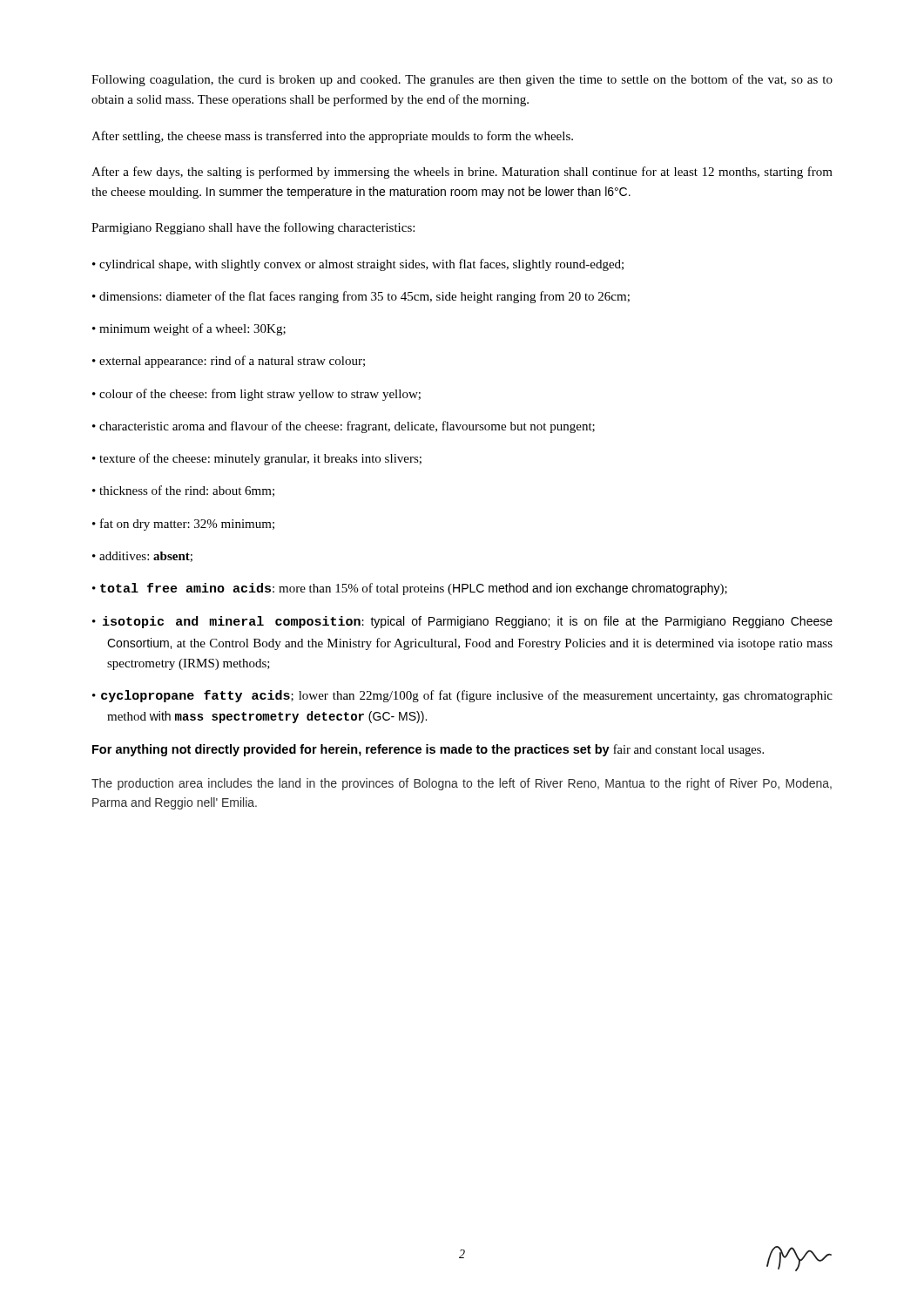924x1307 pixels.
Task: Locate the text block containing "Following coagulation, the curd is"
Action: [x=462, y=89]
